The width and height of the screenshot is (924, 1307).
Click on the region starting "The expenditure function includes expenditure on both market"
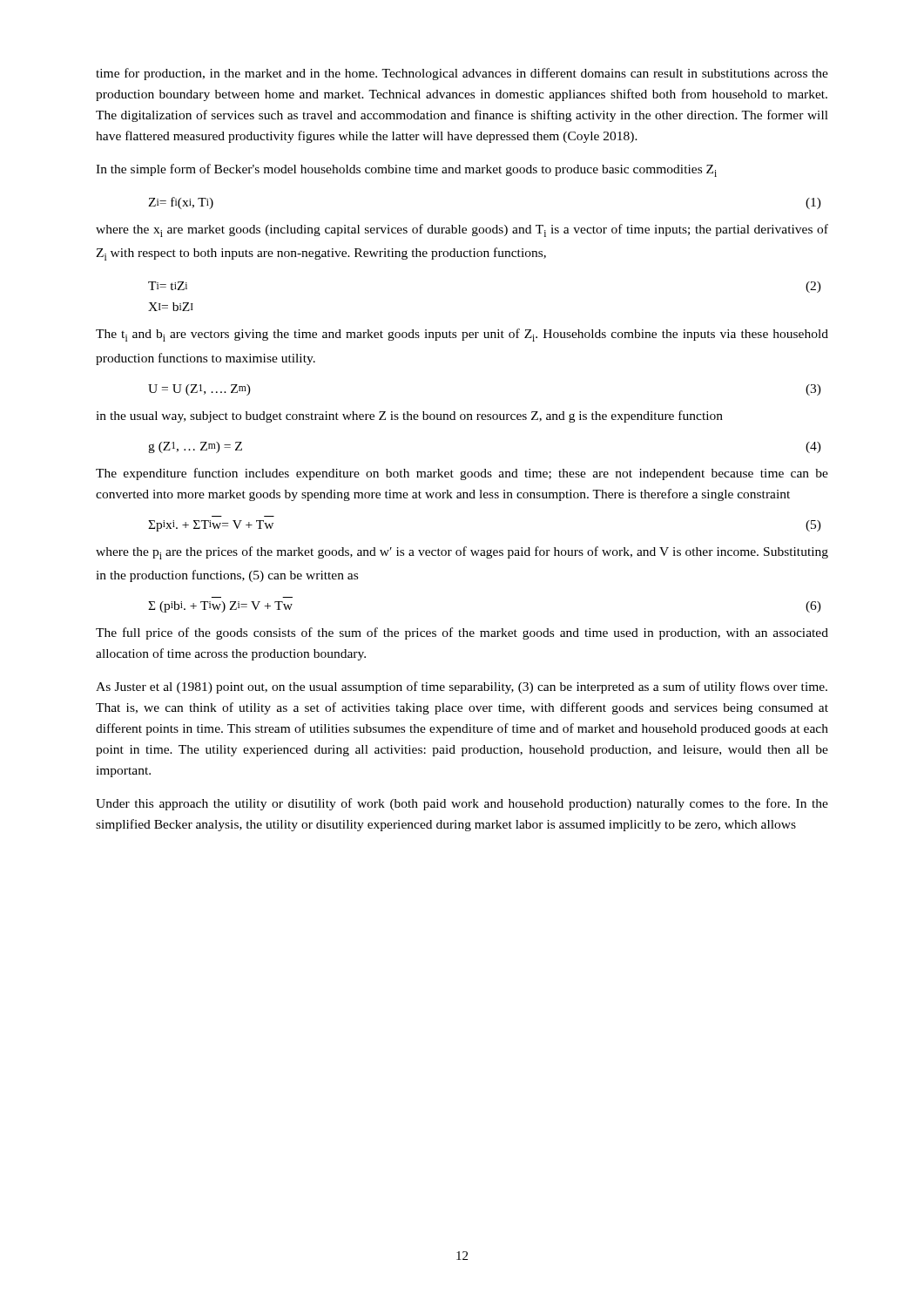[x=462, y=483]
